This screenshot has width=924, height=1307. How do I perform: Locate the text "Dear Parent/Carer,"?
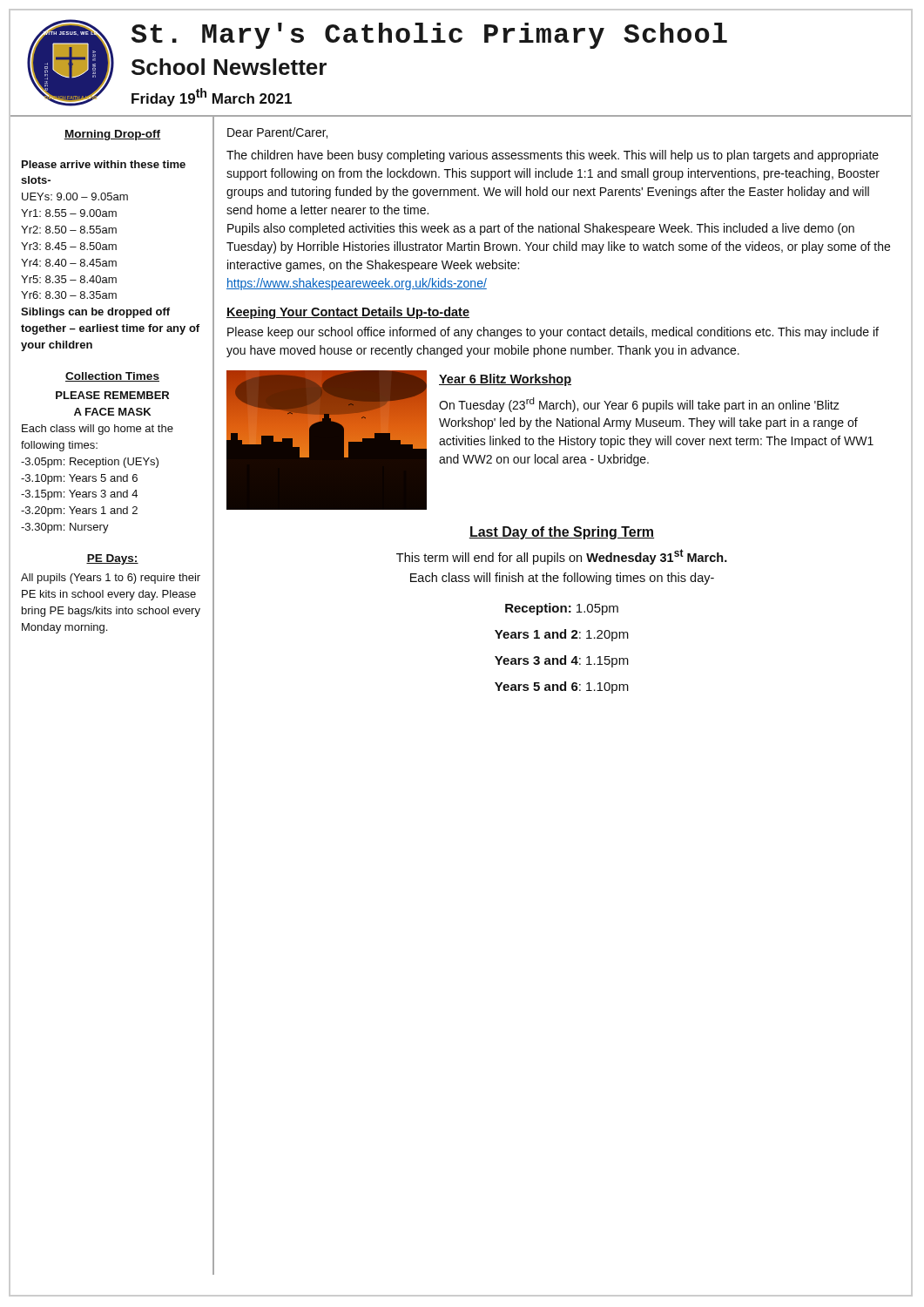click(278, 132)
